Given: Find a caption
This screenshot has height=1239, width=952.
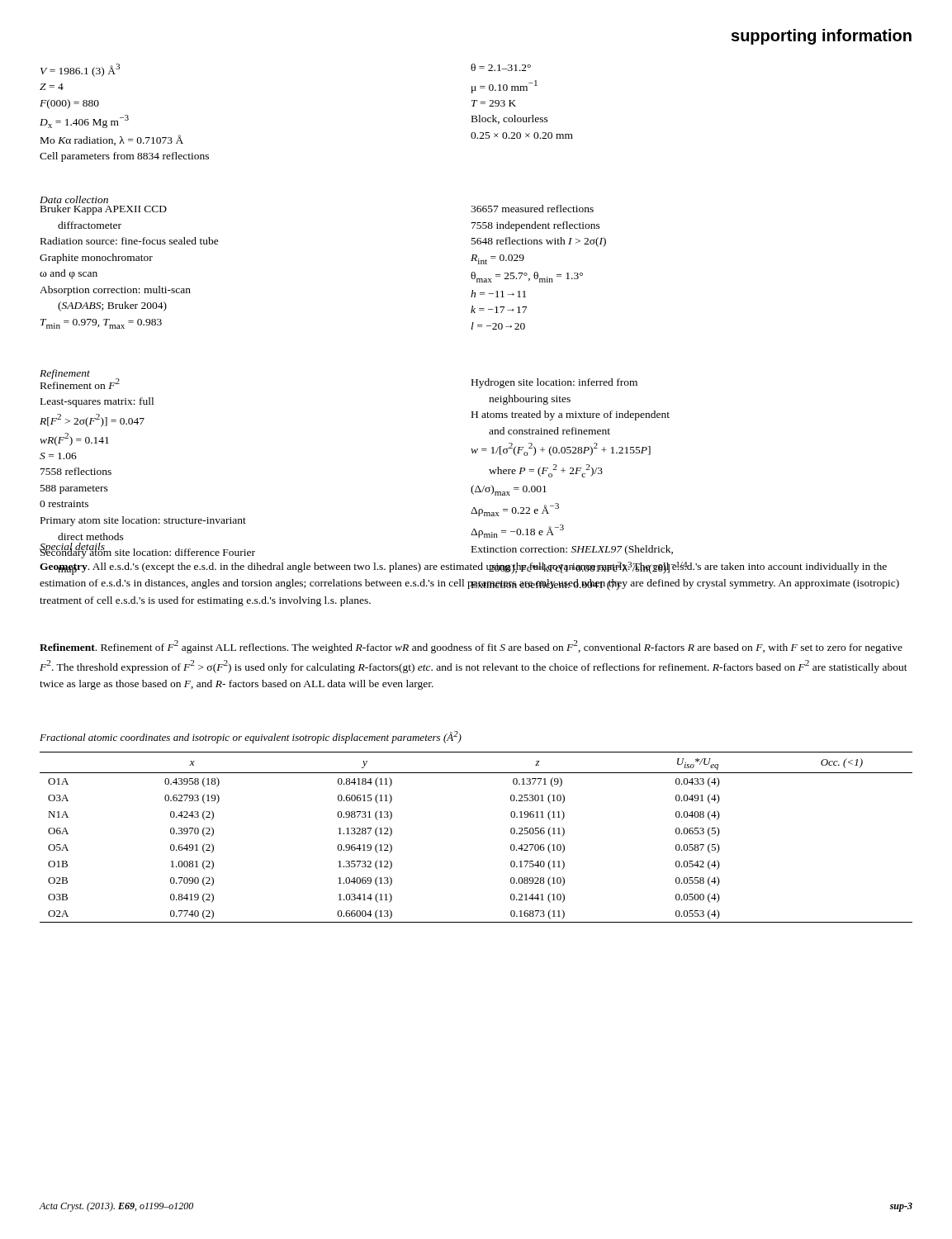Looking at the screenshot, I should pos(251,736).
